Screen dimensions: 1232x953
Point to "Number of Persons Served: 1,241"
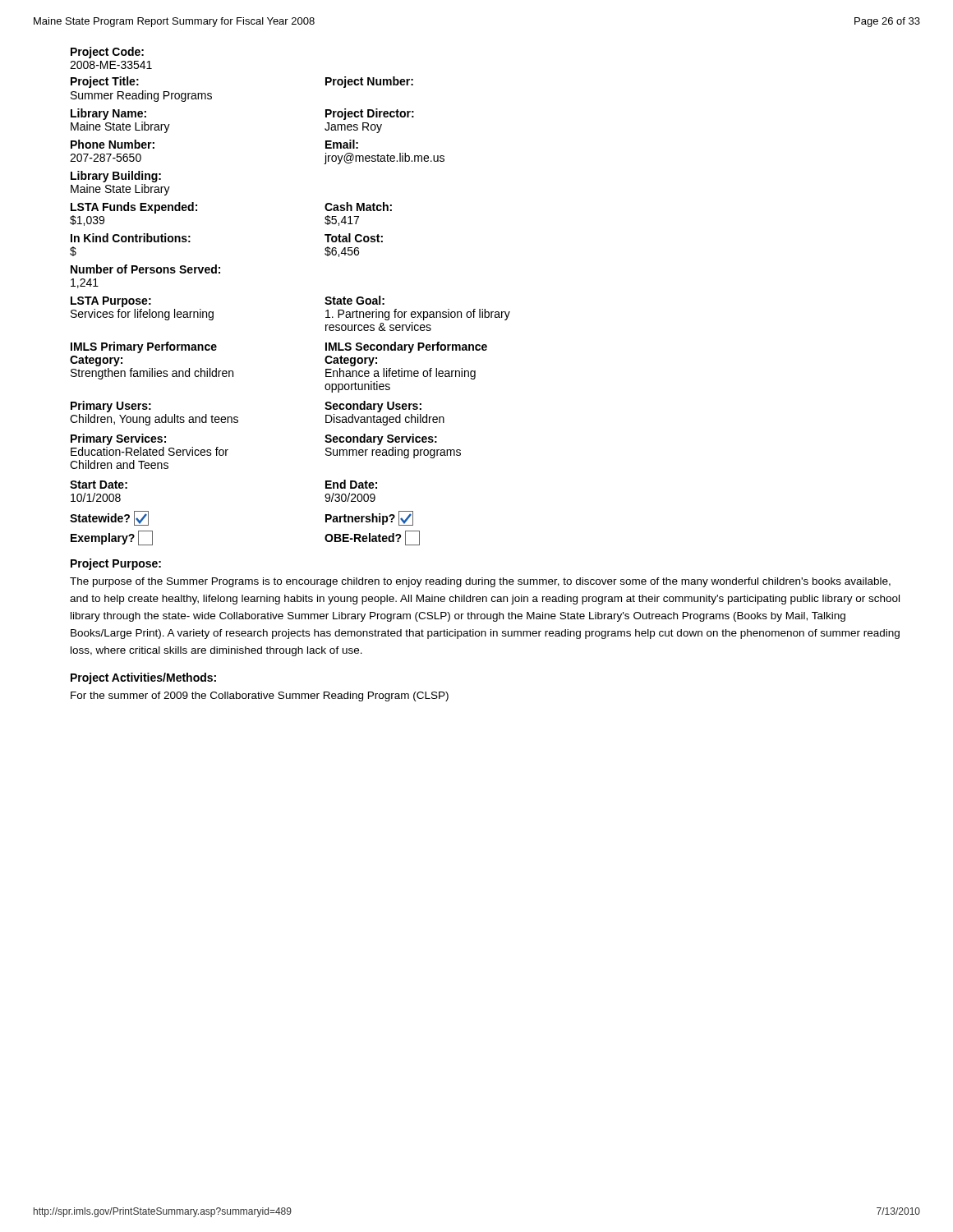click(x=146, y=276)
